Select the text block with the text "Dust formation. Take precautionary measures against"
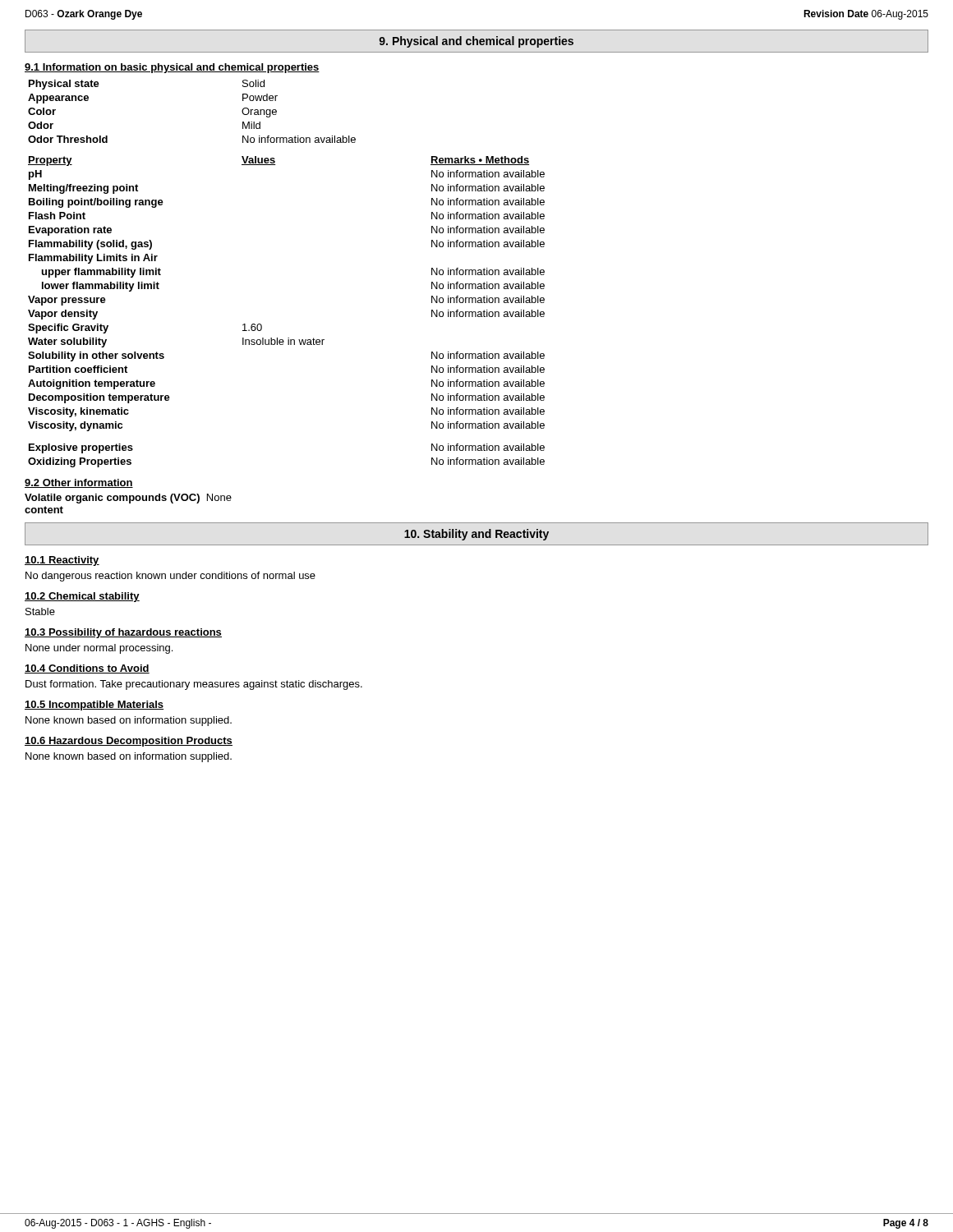Screen dimensions: 1232x953 [x=194, y=684]
